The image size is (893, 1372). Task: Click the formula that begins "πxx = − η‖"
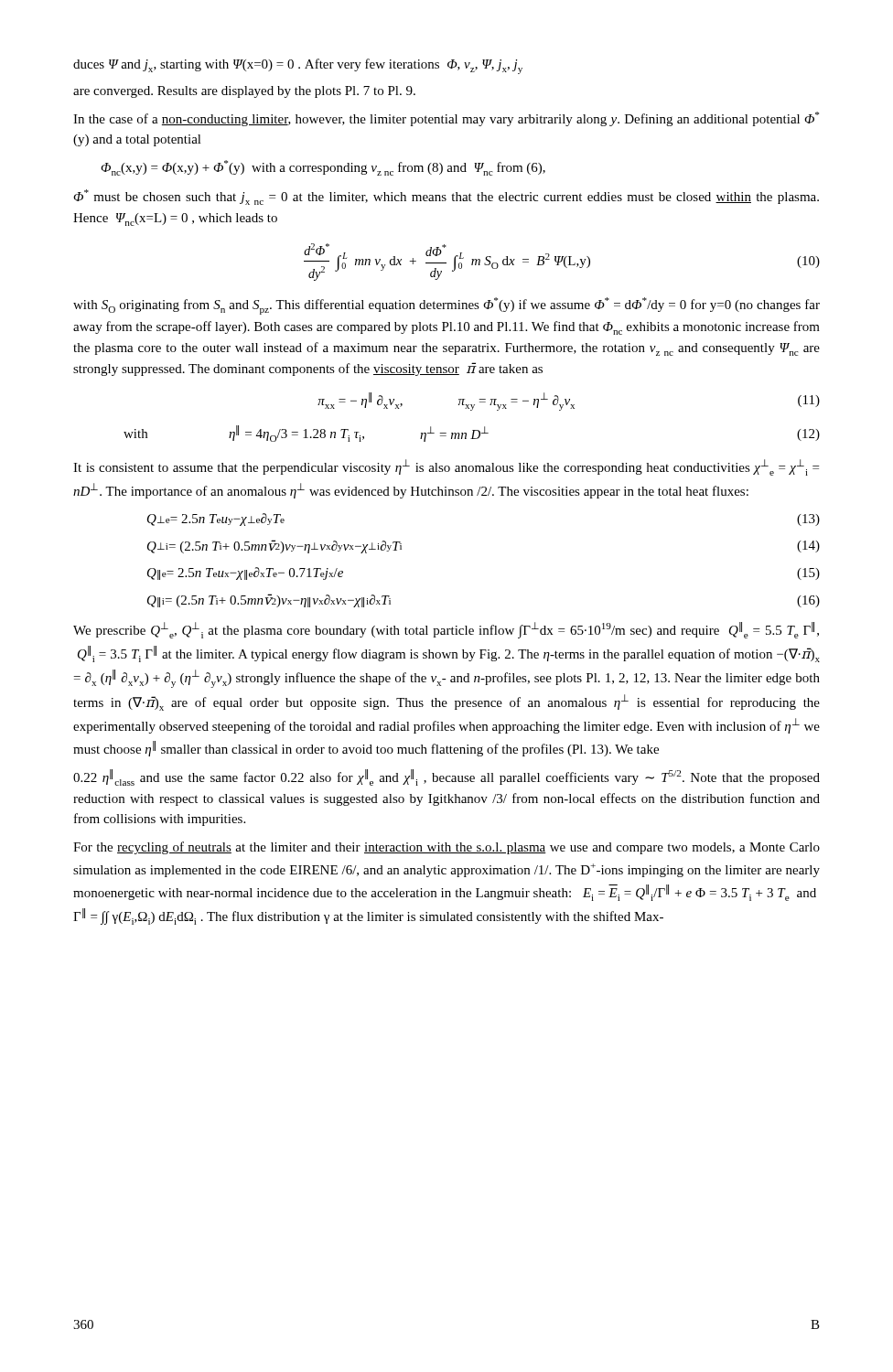[x=569, y=402]
